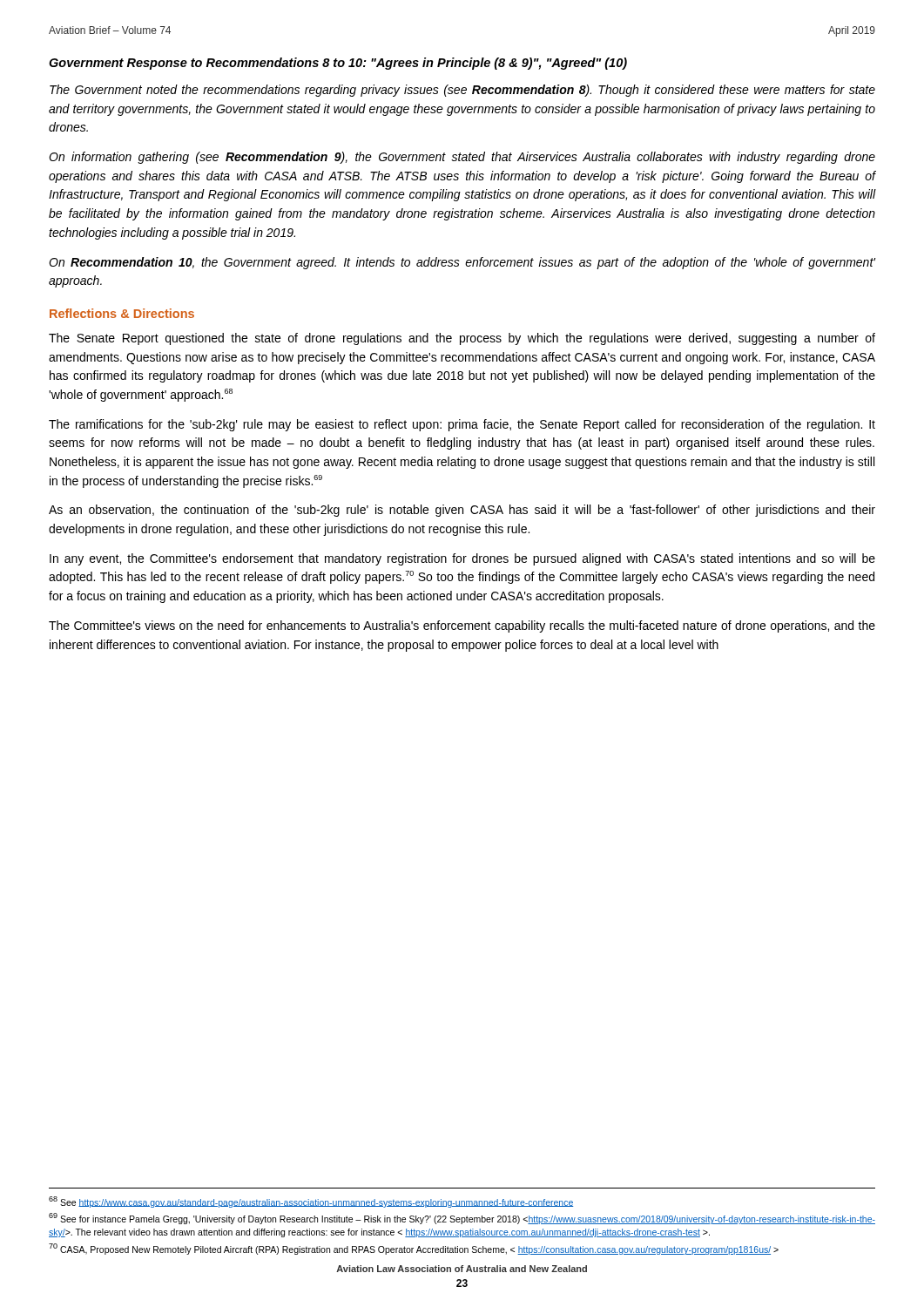Where is the passage that starts "On Recommendation 10, the Government agreed. It"?

[x=462, y=272]
